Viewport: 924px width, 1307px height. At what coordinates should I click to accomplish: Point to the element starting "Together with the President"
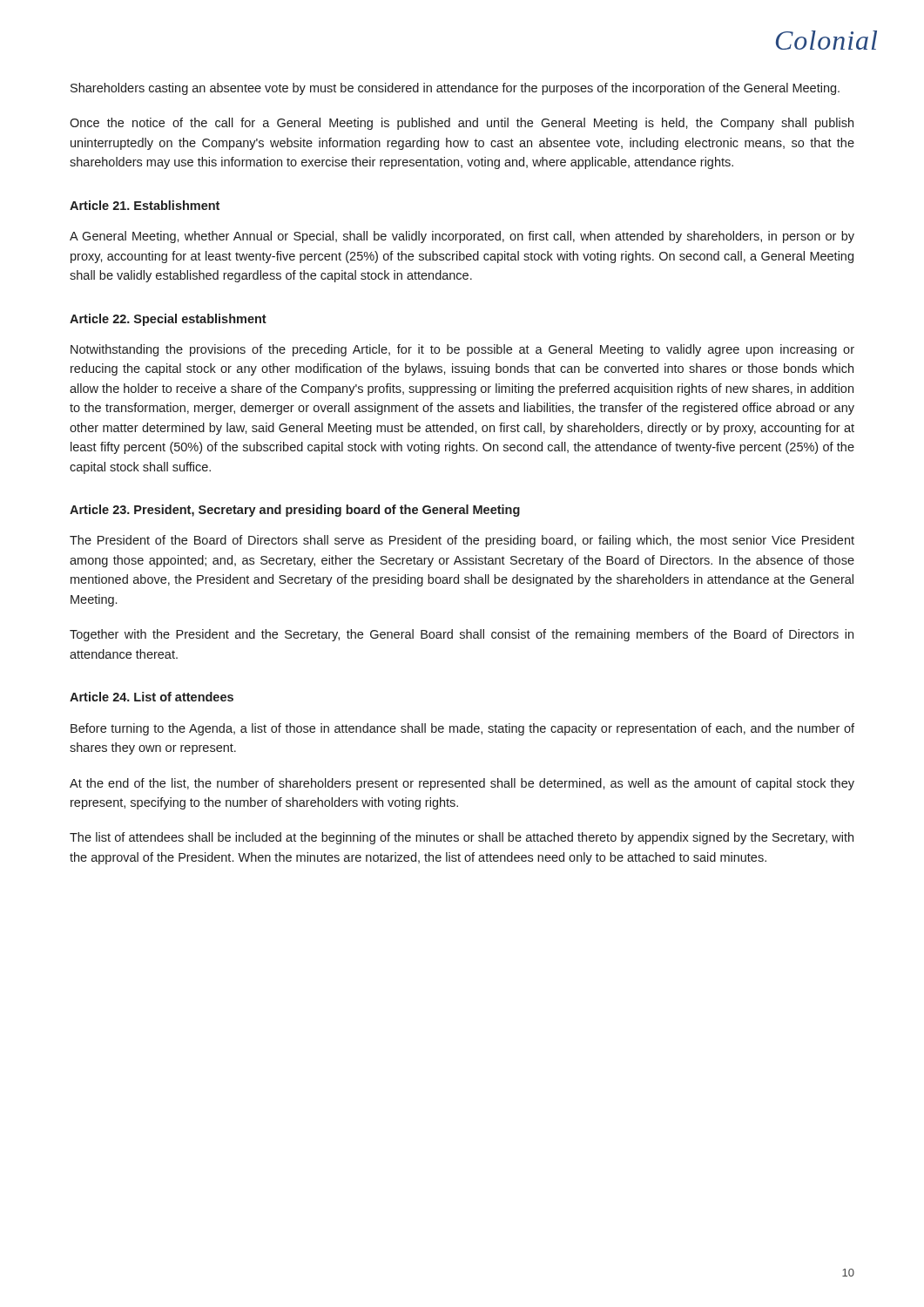(x=462, y=644)
